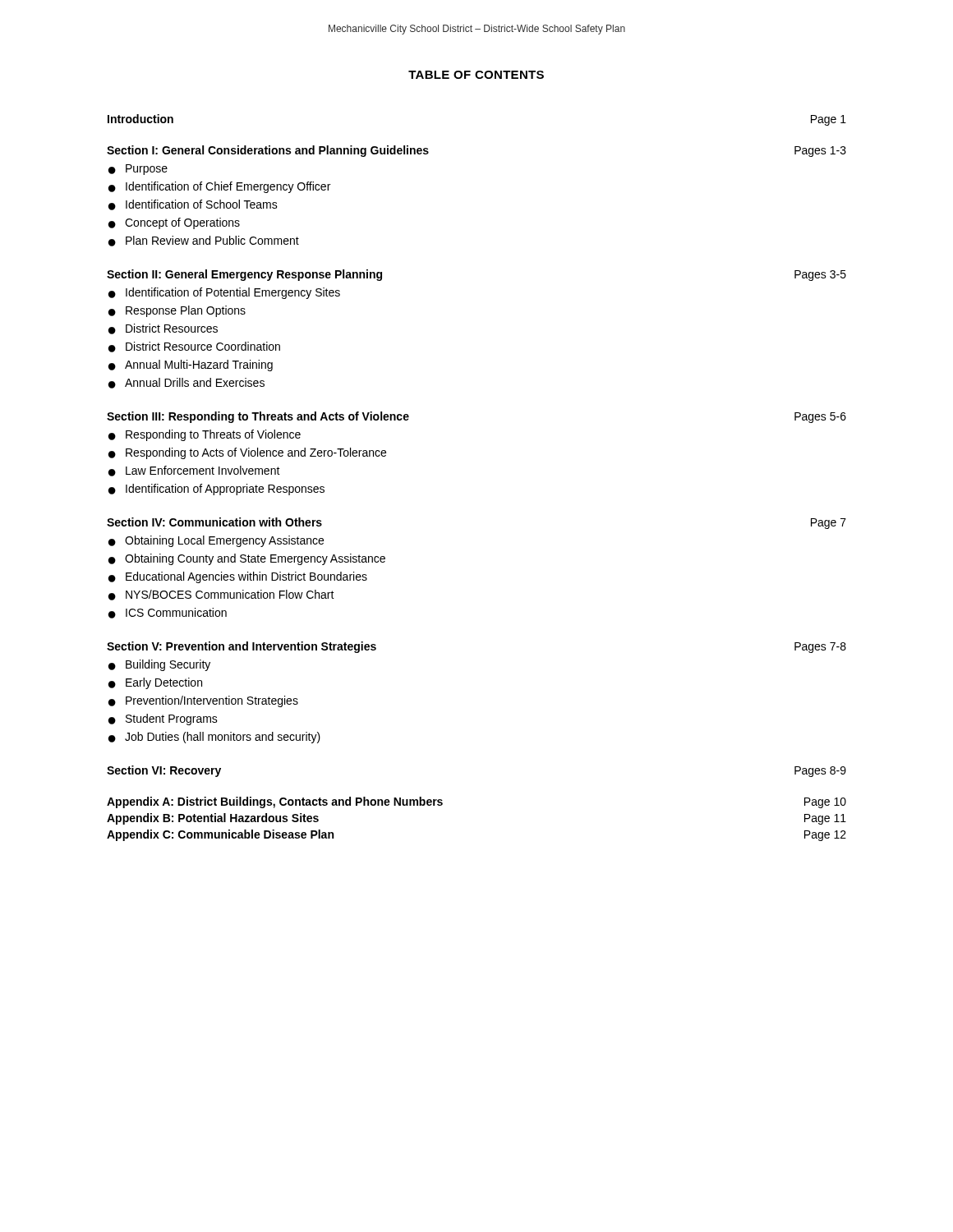The height and width of the screenshot is (1232, 953).
Task: Navigate to the text block starting "Pages 5-6"
Action: tap(820, 416)
